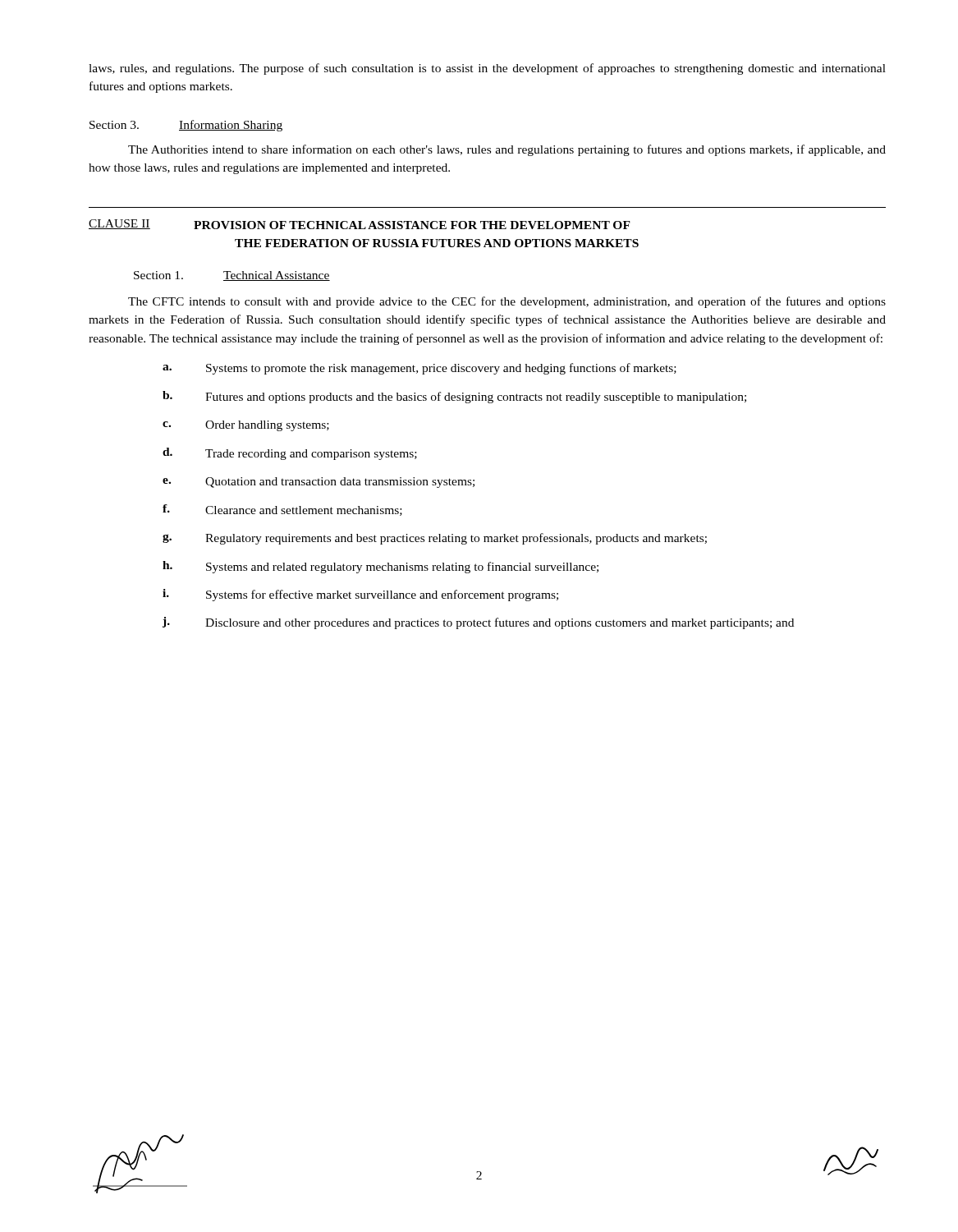Locate the text block with the text "The CFTC intends to"

point(487,319)
